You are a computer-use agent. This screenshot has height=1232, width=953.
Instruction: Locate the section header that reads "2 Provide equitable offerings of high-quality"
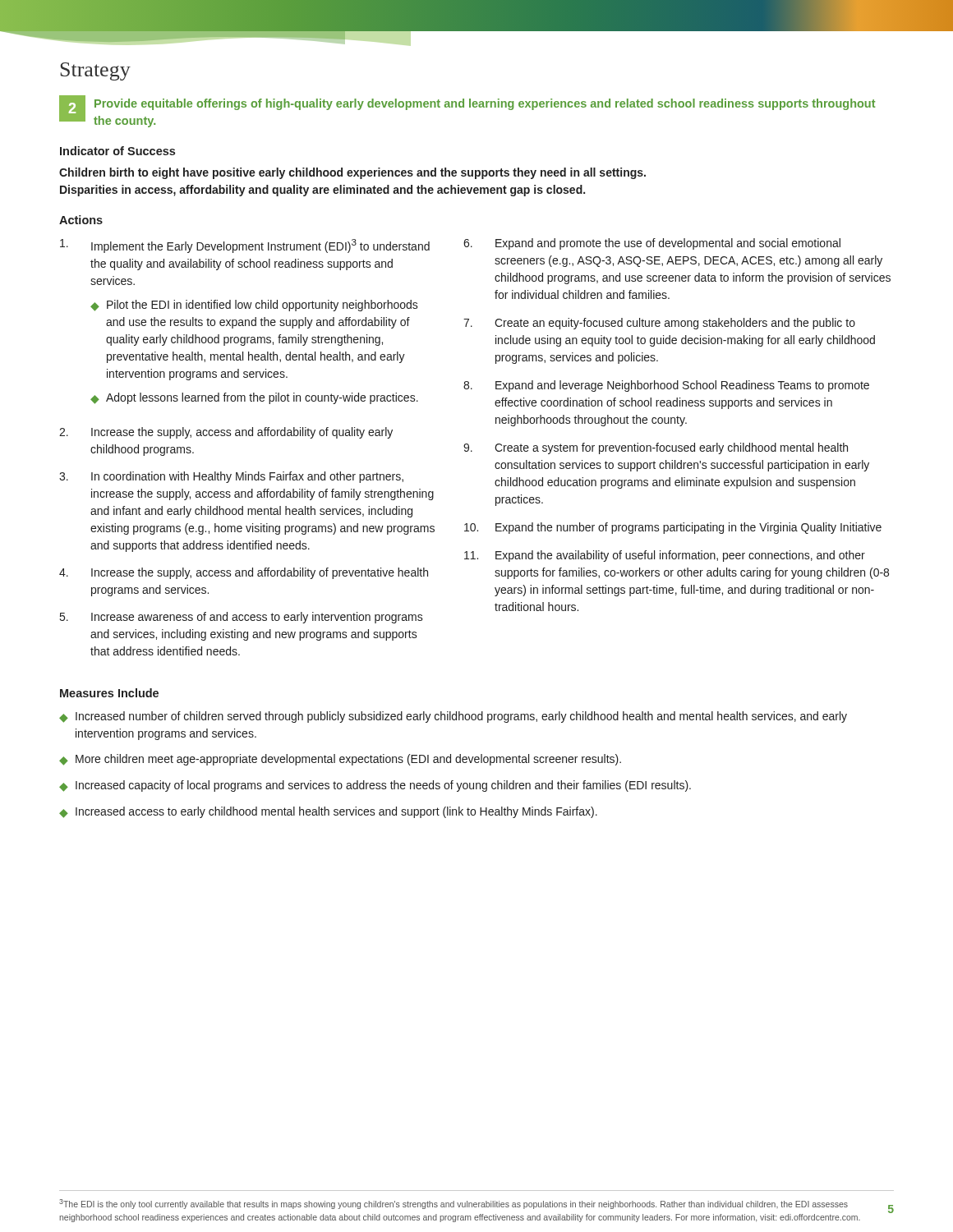pos(476,113)
